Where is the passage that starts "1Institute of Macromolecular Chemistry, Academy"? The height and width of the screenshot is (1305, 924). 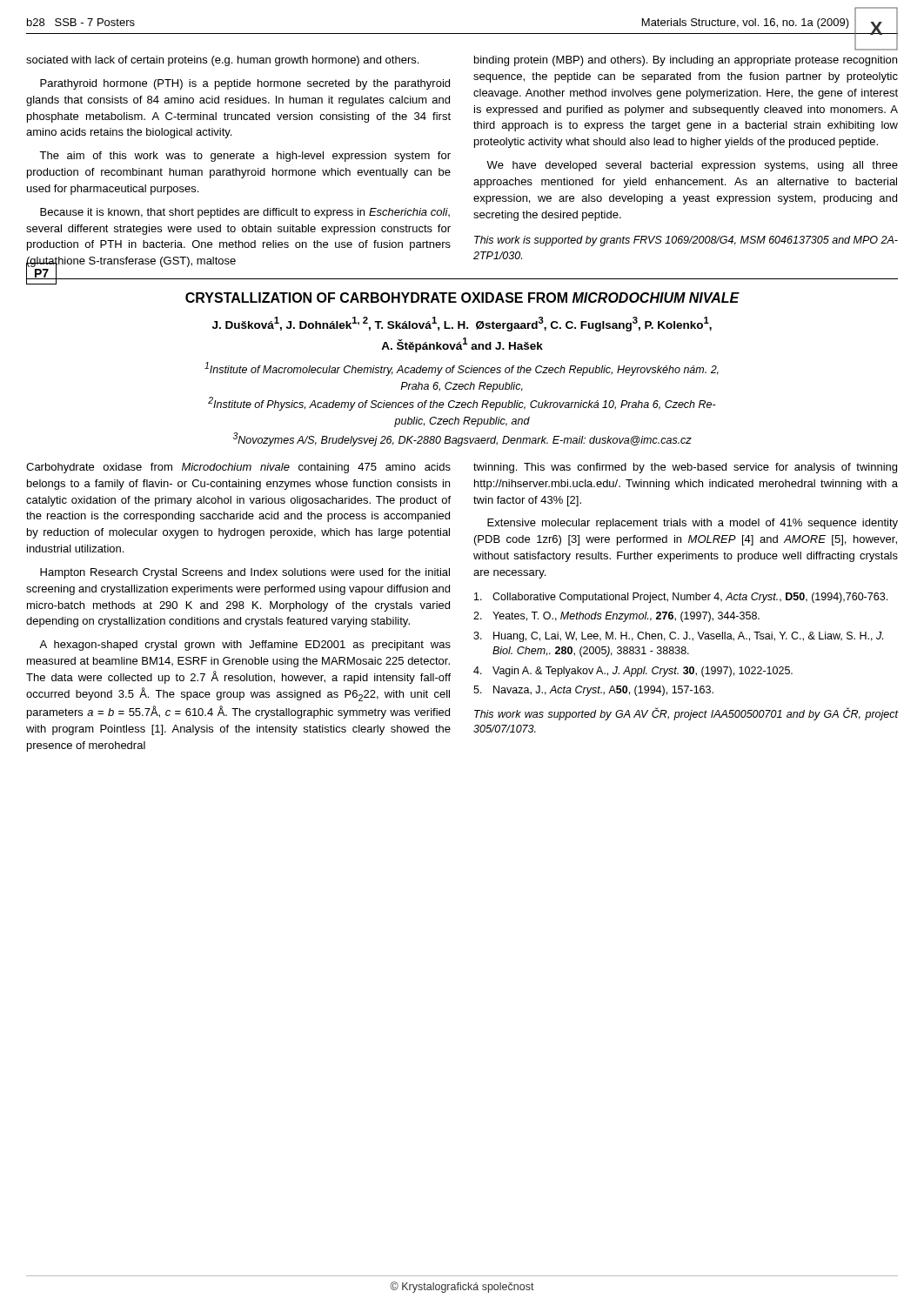tap(462, 404)
